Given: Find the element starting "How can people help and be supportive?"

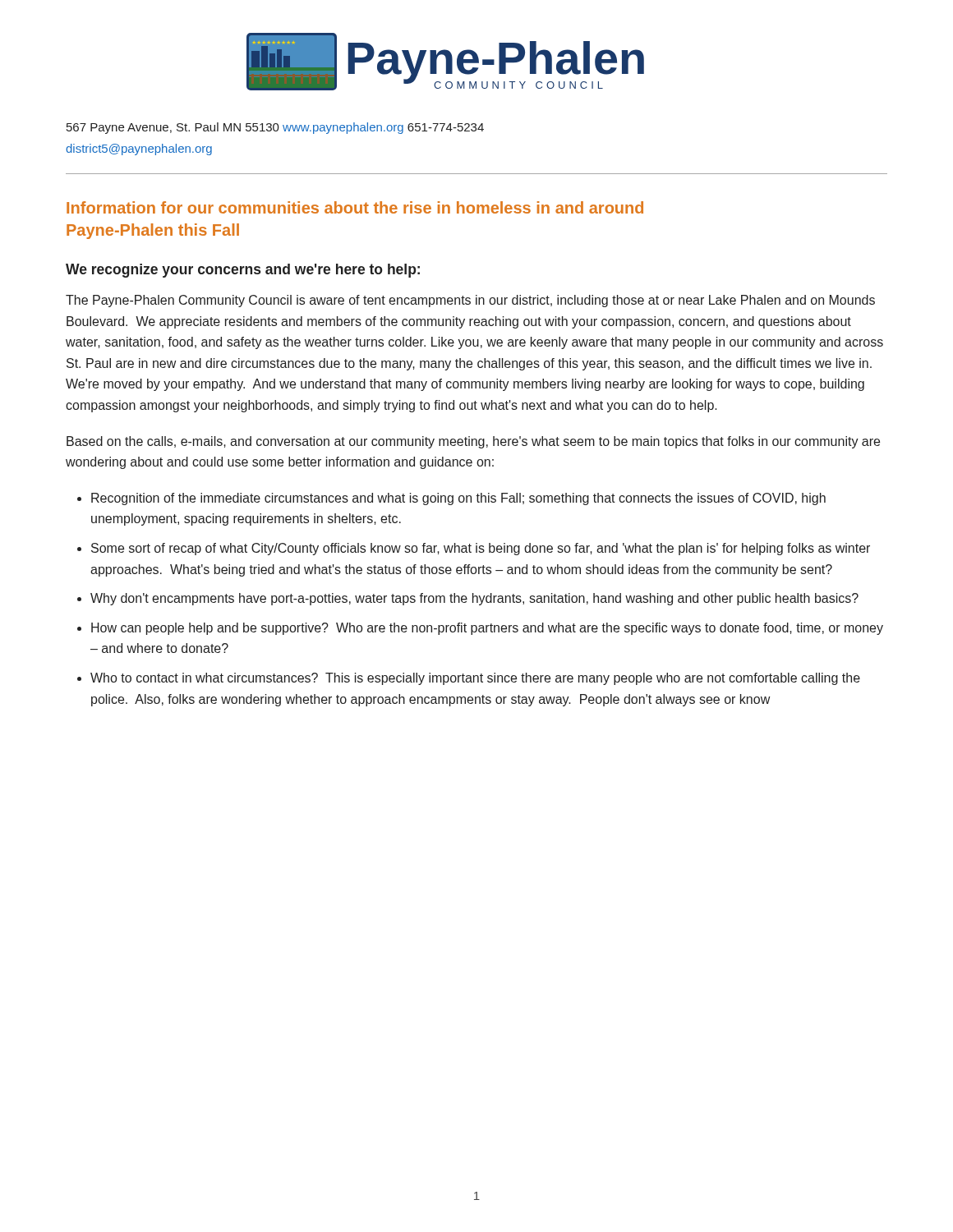Looking at the screenshot, I should point(487,638).
